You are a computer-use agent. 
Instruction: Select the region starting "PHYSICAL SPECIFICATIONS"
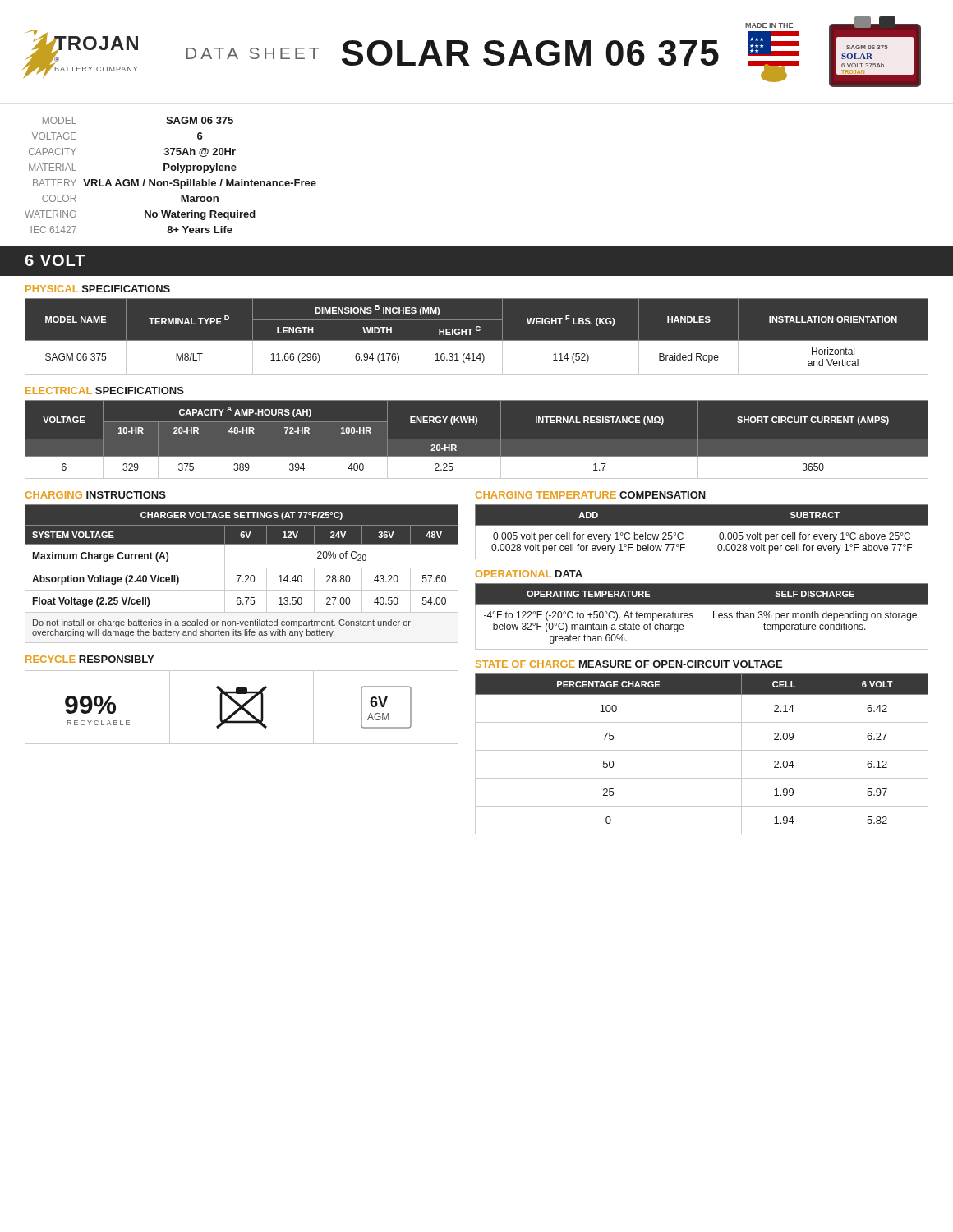97,289
